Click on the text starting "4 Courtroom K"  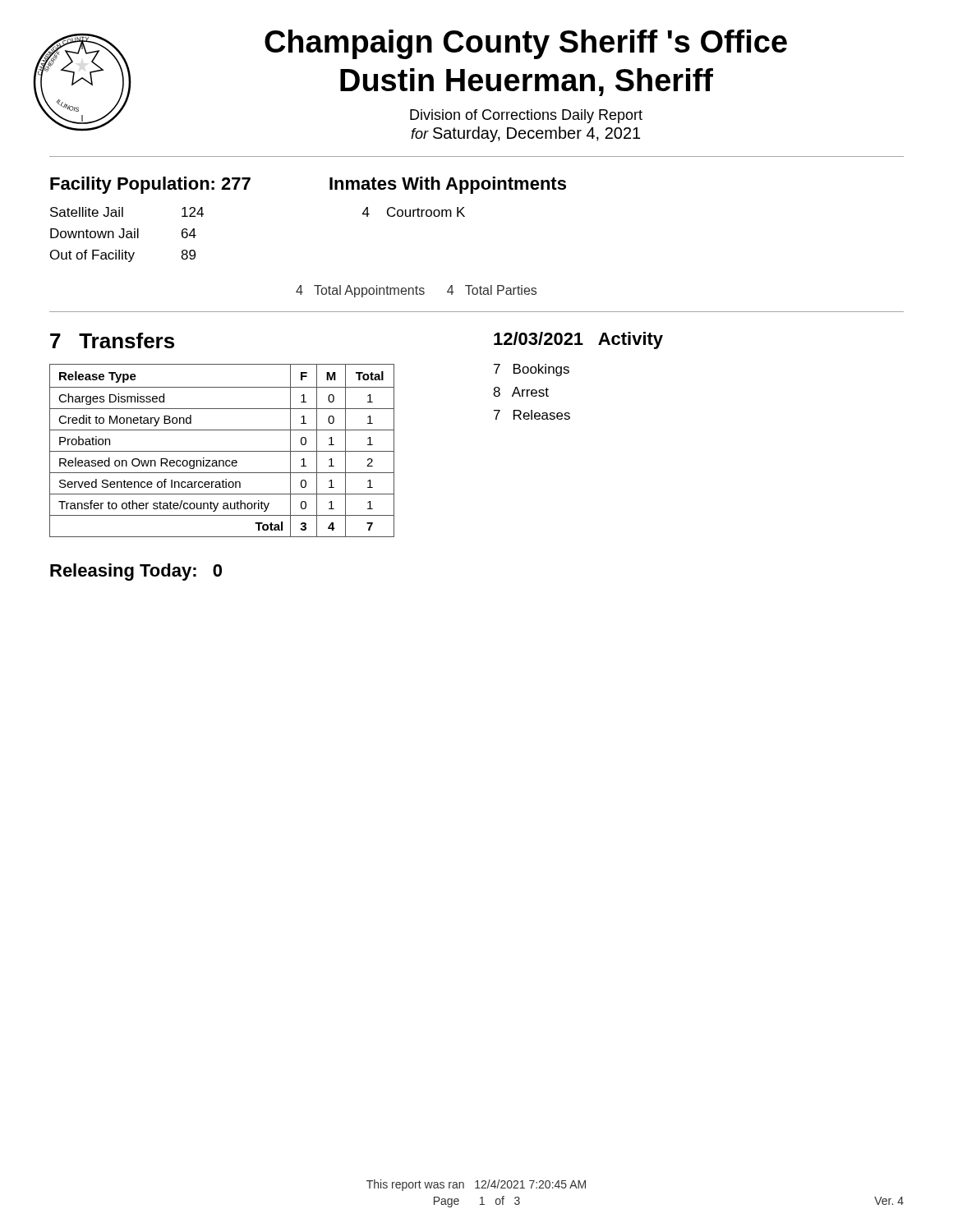click(x=397, y=213)
